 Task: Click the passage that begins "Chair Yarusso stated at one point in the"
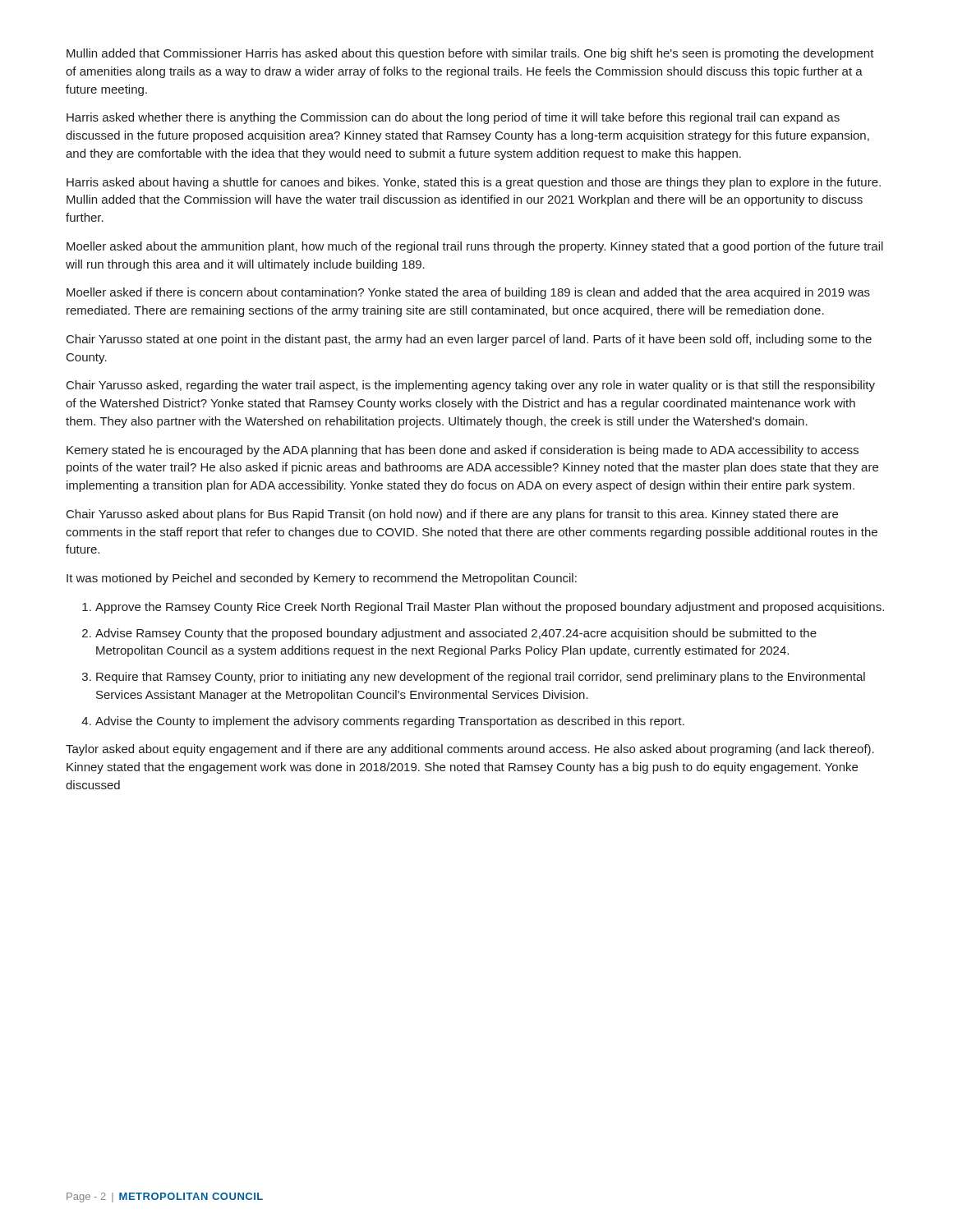[x=476, y=348]
